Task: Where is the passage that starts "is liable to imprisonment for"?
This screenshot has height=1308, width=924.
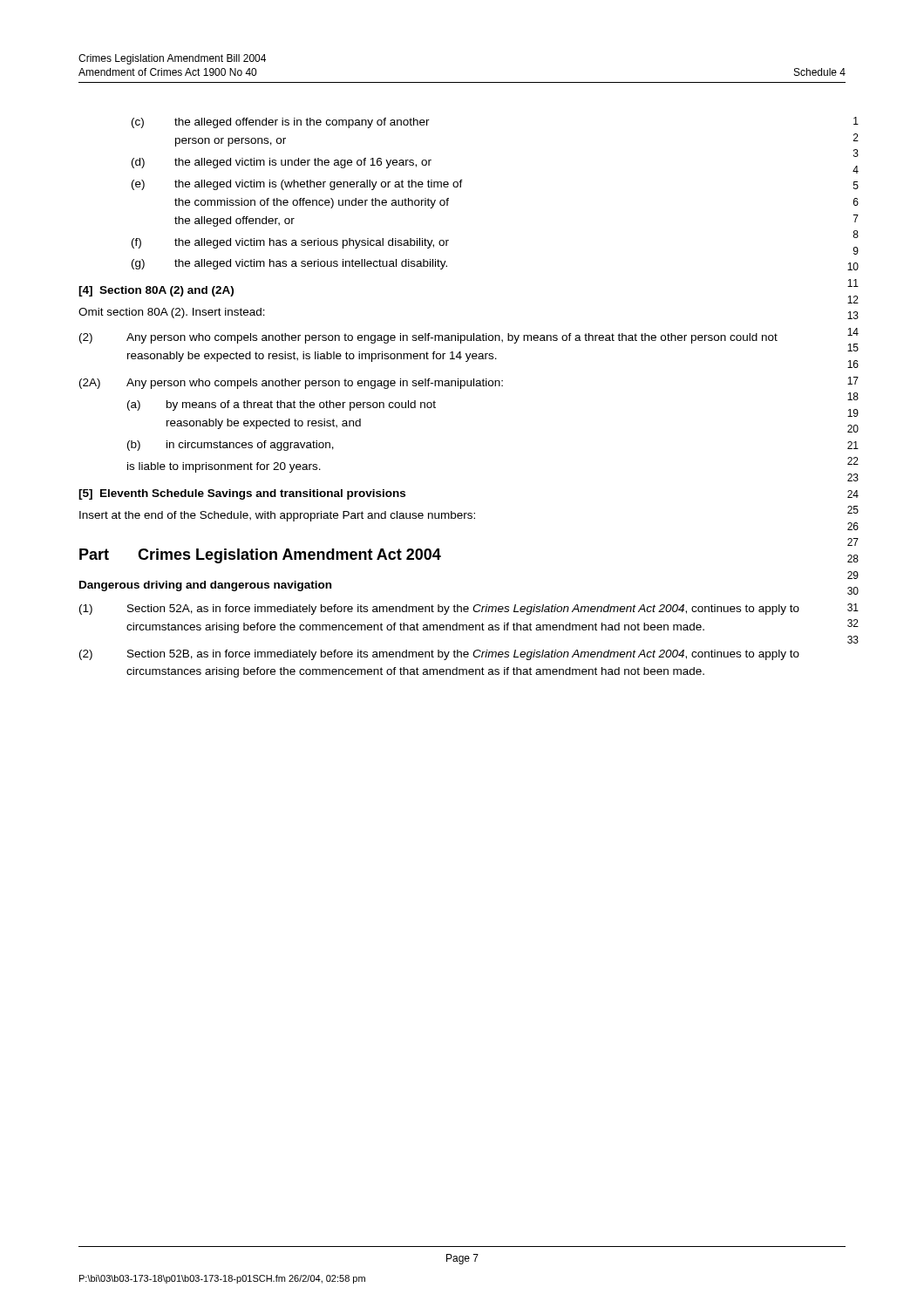Action: tap(224, 466)
